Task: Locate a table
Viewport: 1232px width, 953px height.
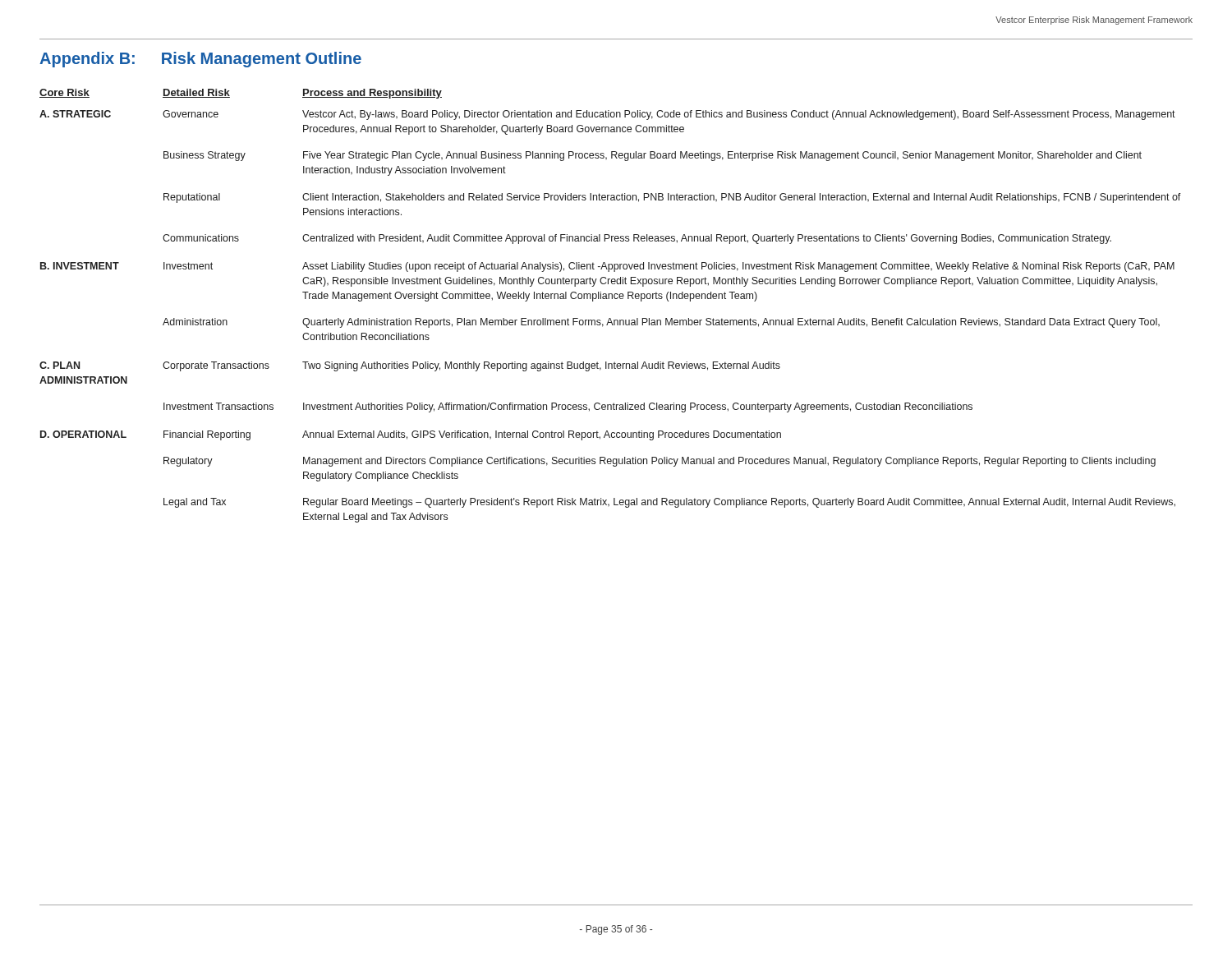Action: tap(616, 308)
